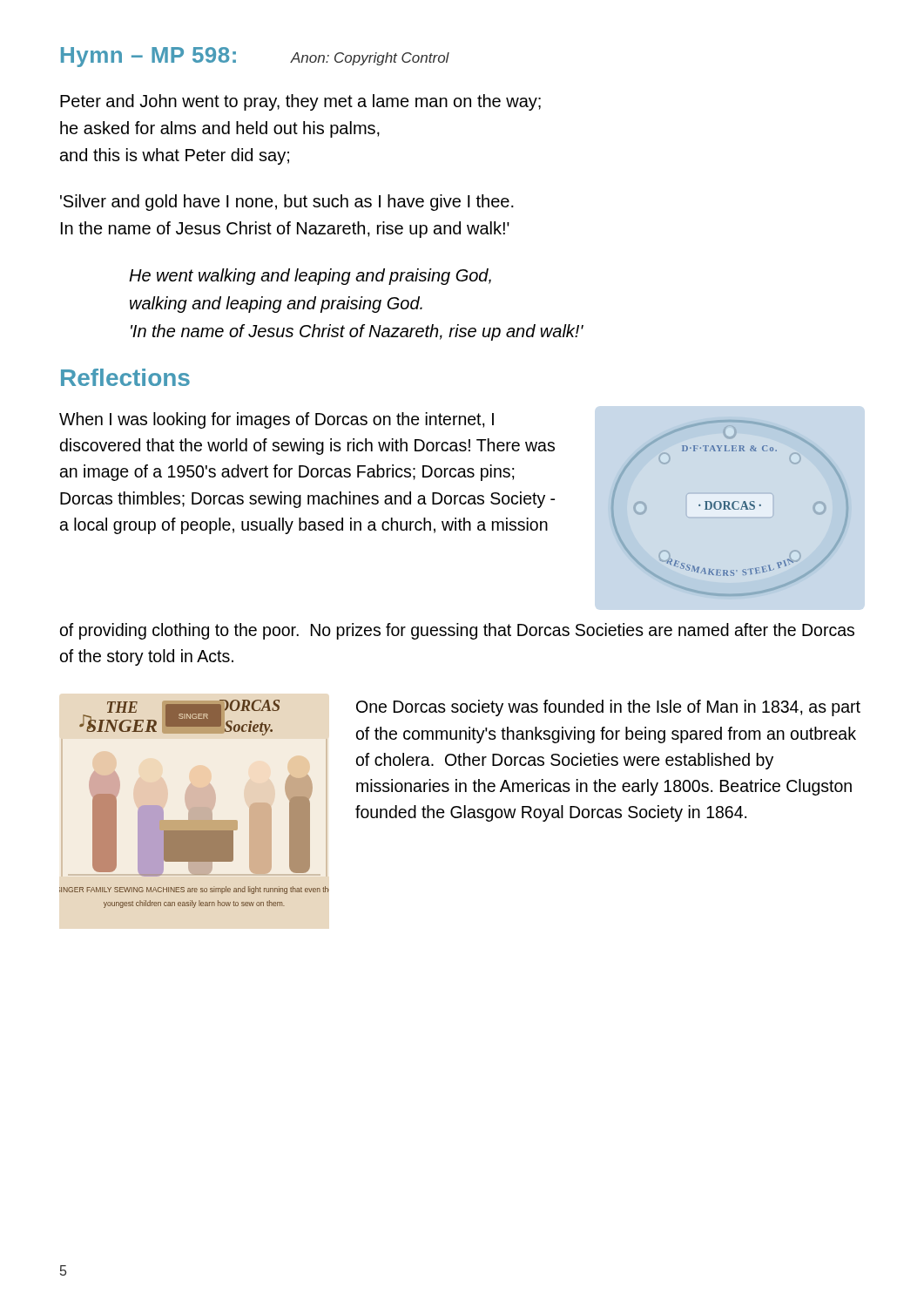The width and height of the screenshot is (924, 1307).
Task: Click on the text block starting "Peter and John went to pray, they"
Action: coord(301,128)
